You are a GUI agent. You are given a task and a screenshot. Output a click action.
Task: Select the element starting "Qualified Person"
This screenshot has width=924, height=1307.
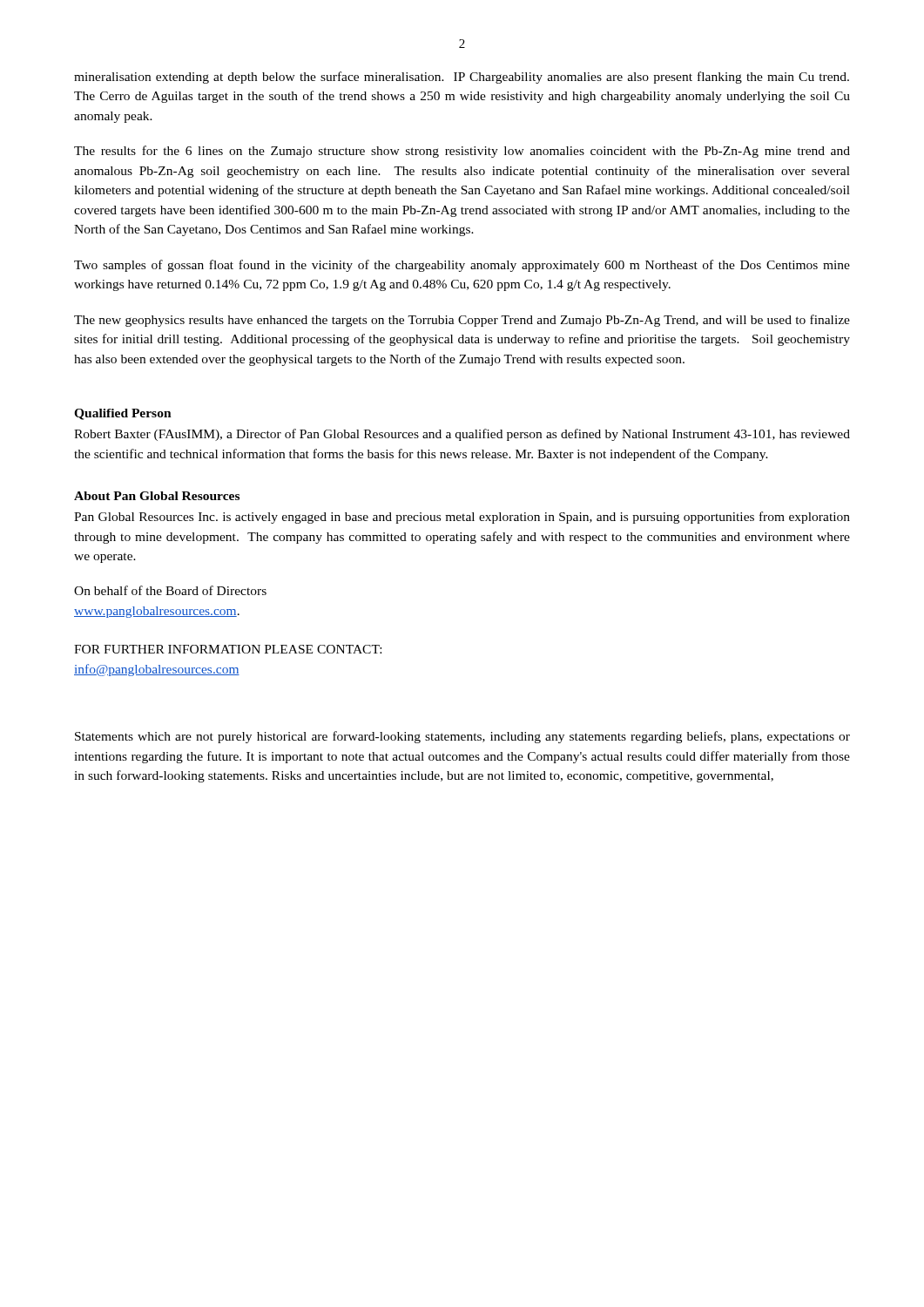click(123, 413)
